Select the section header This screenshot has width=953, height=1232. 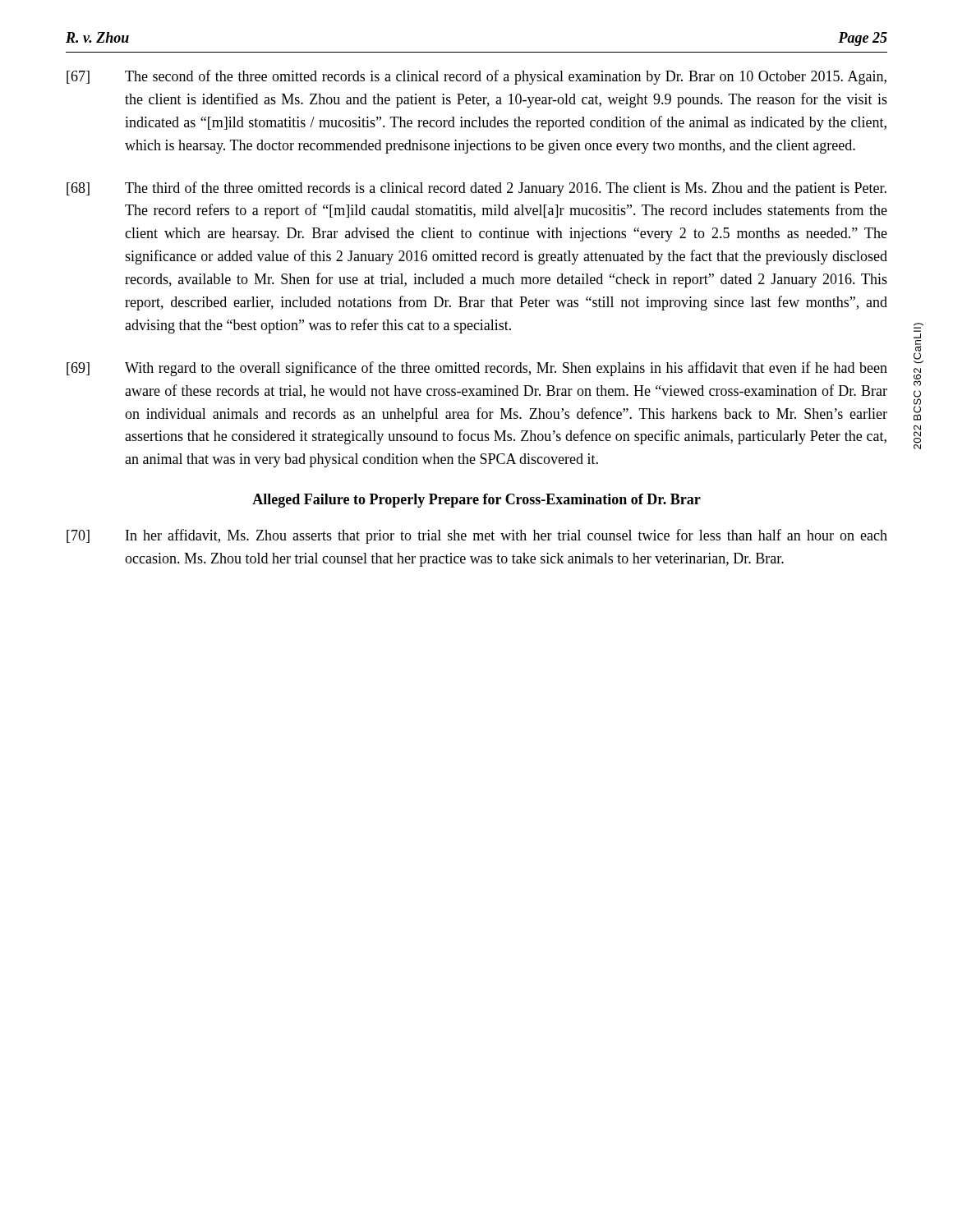[476, 500]
